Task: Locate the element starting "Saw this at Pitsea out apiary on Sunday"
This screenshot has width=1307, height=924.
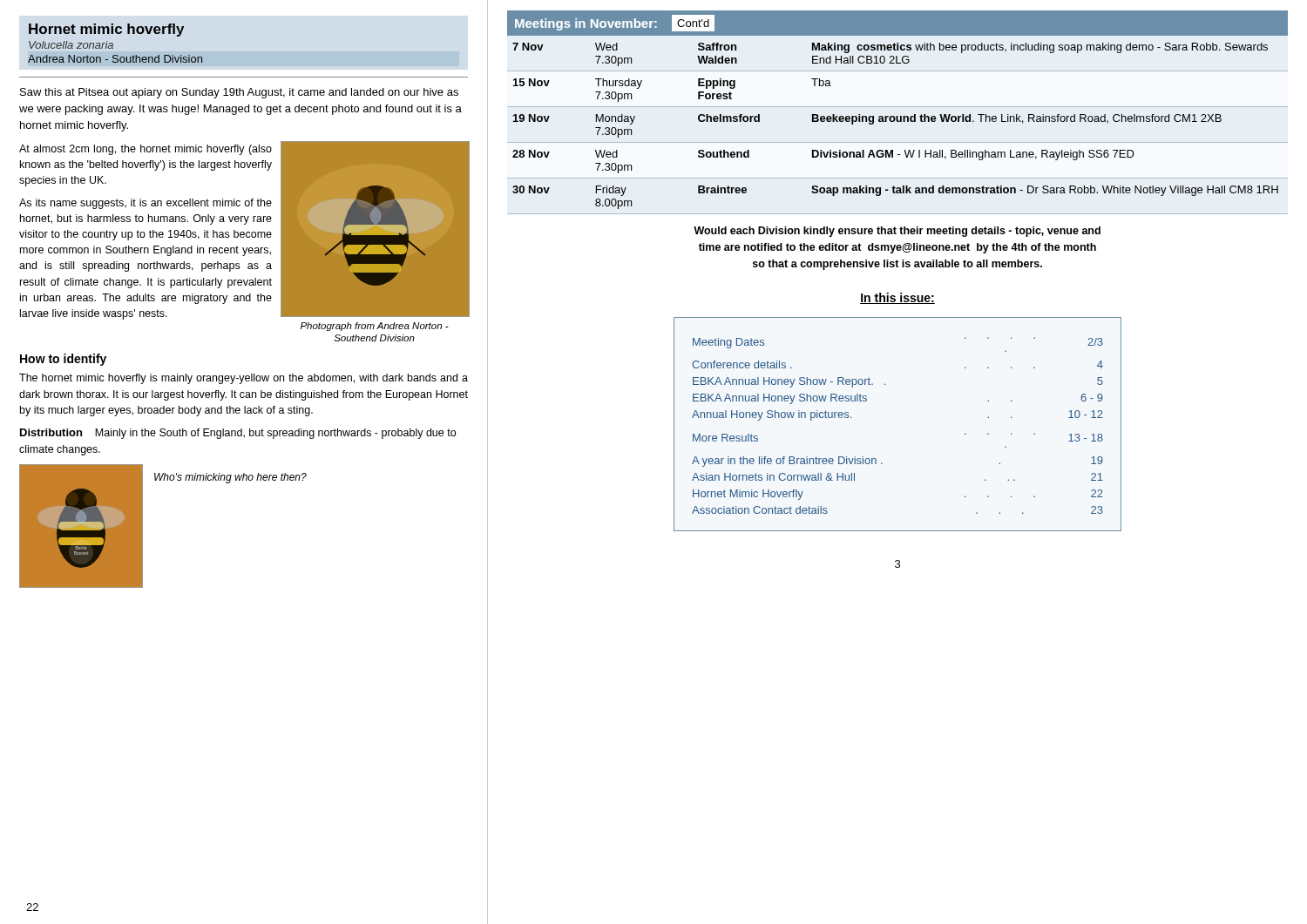Action: click(x=240, y=108)
